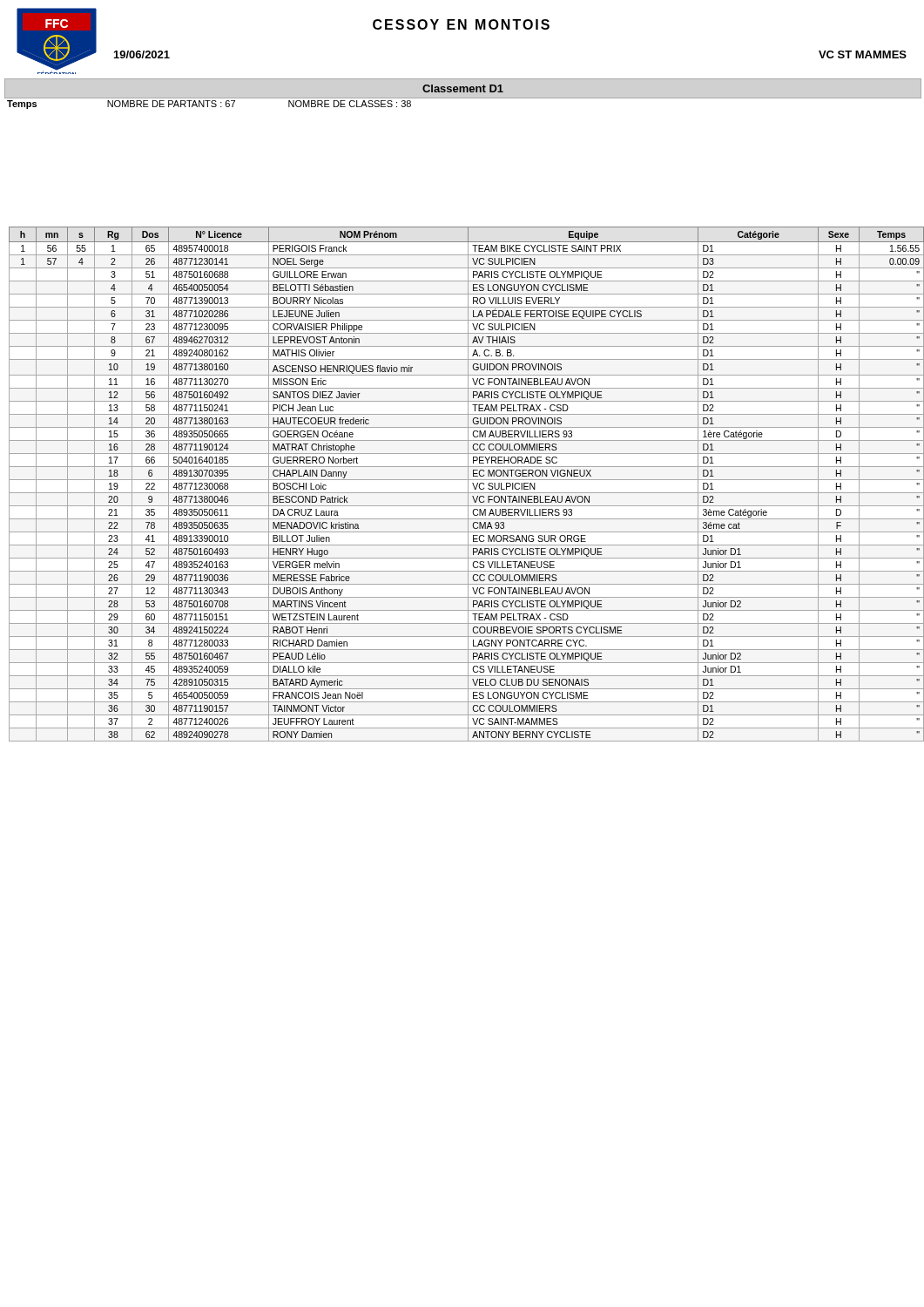Screen dimensions: 1307x924
Task: Select the logo
Action: pyautogui.click(x=57, y=39)
